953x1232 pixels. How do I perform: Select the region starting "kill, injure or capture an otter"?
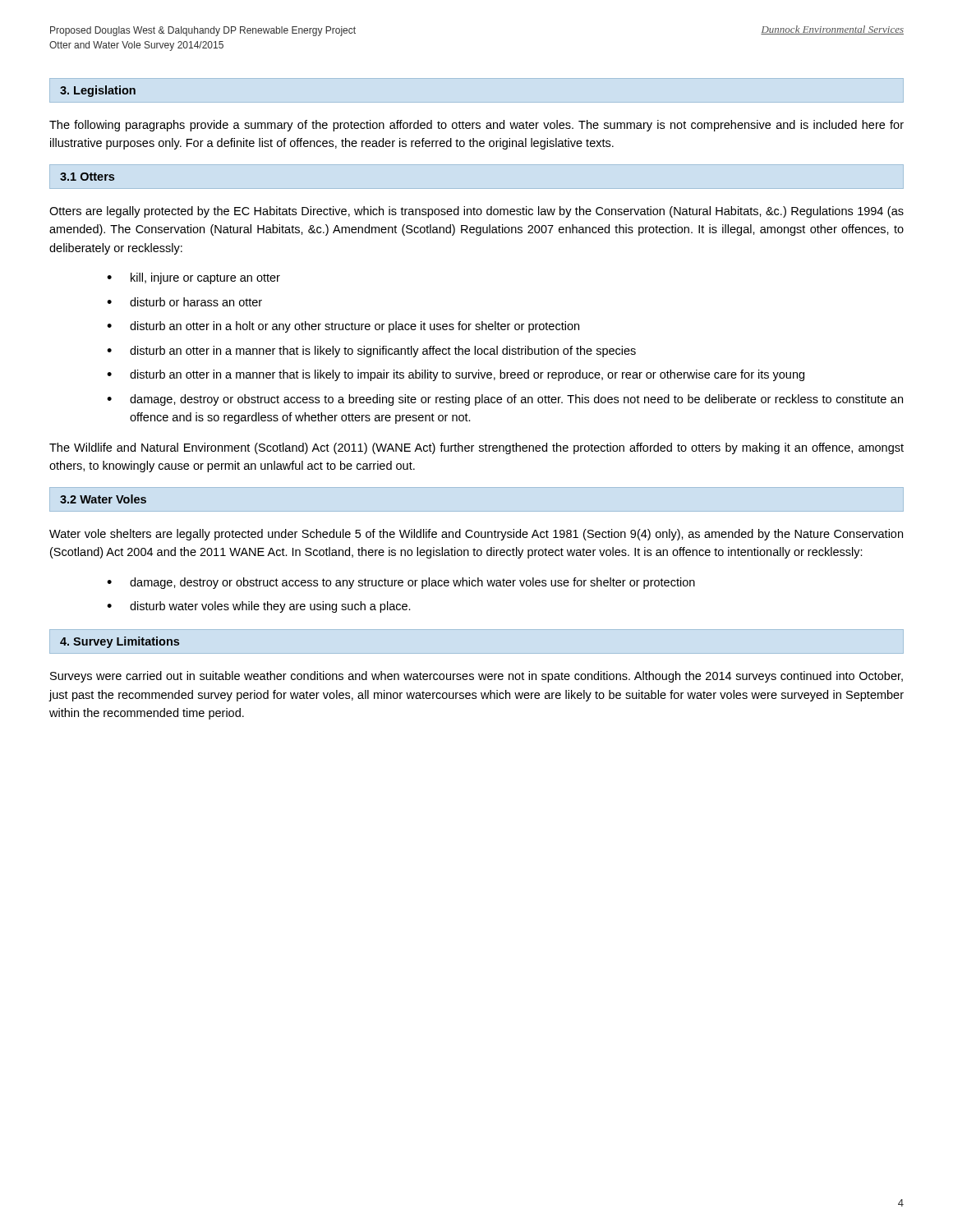coord(193,278)
